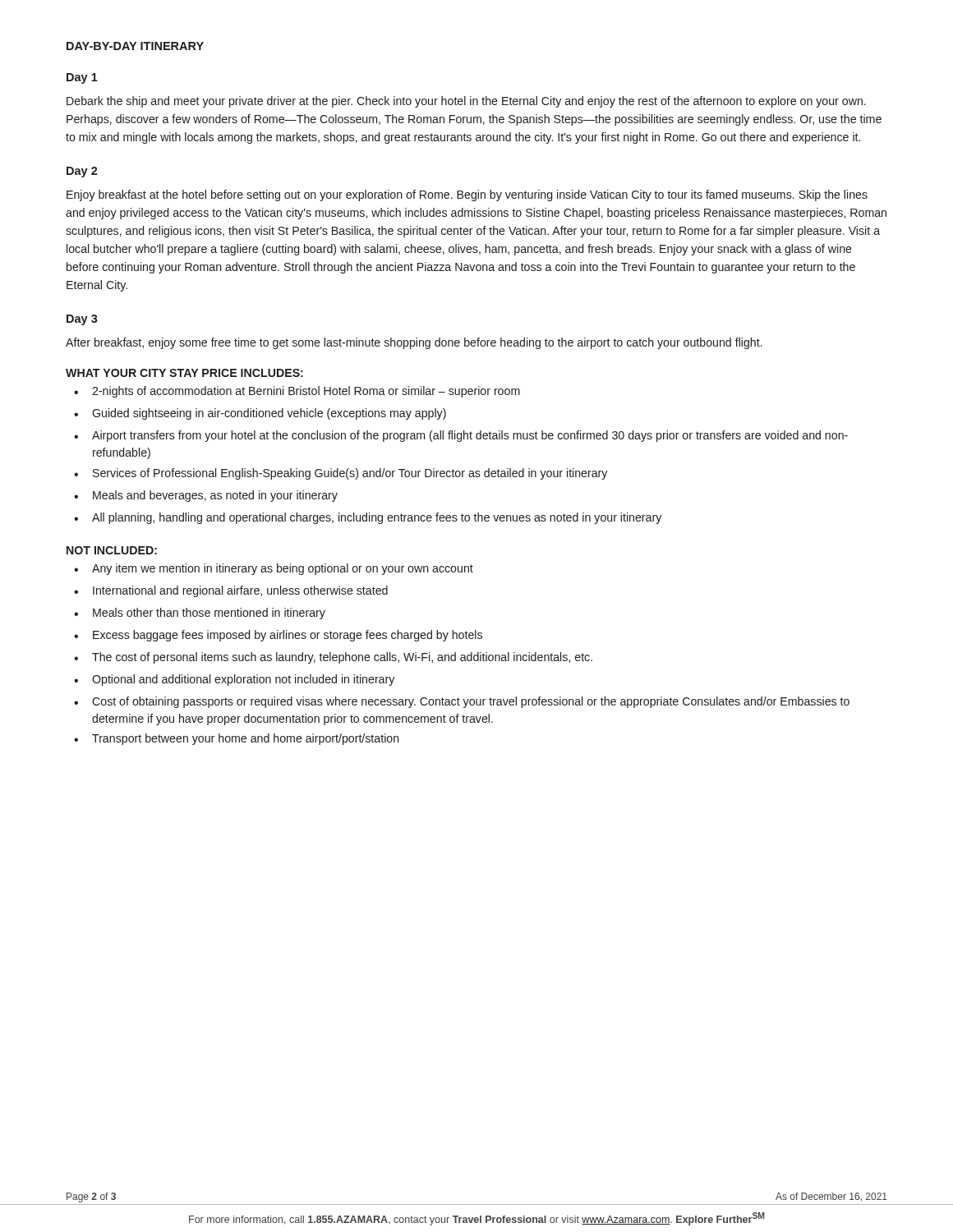Find the list item that says "• Excess baggage fees"
Screen dimensions: 1232x953
tap(481, 636)
